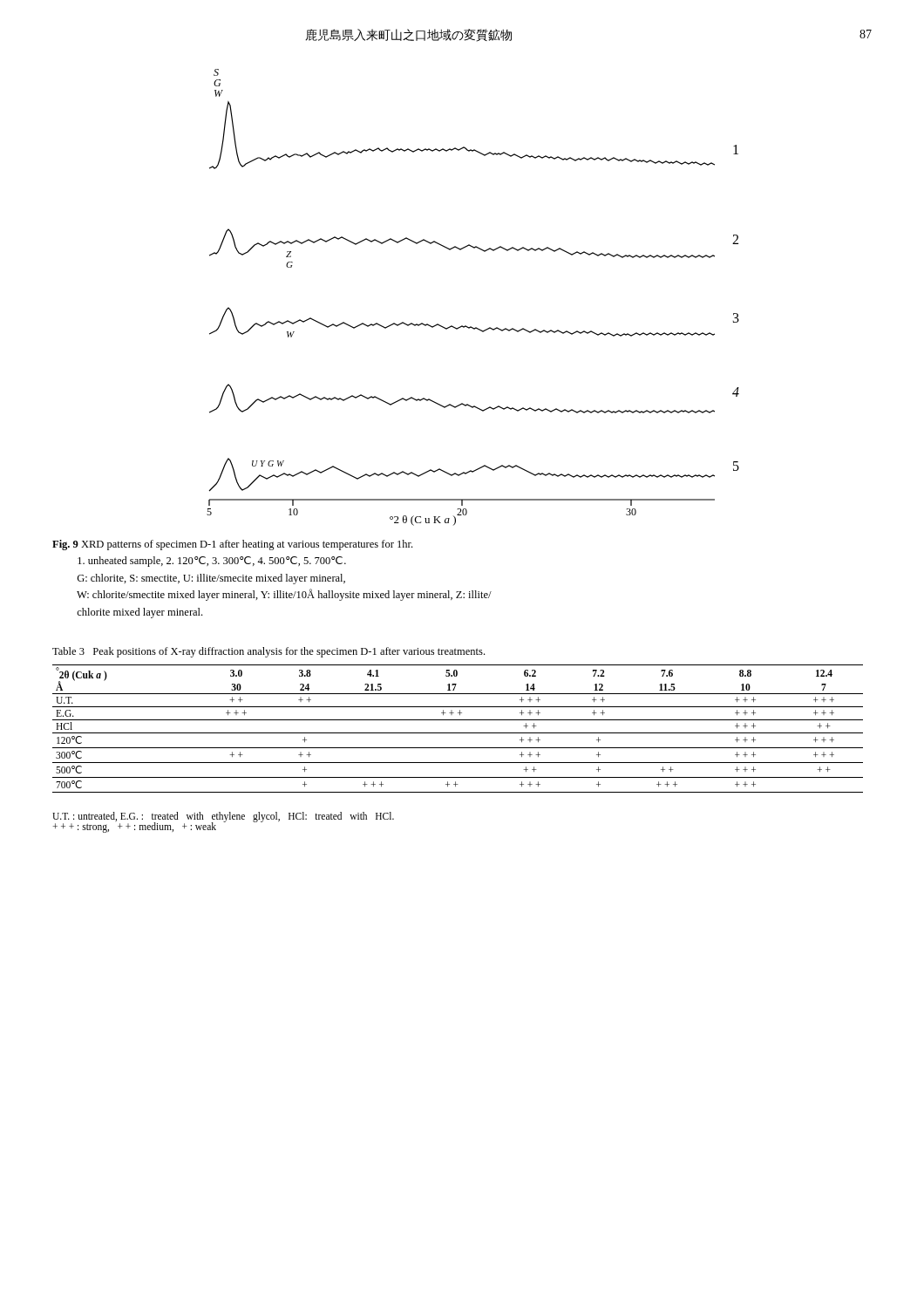Screen dimensions: 1308x924
Task: Locate the caption containing "Table 3 Peak positions of X-ray"
Action: (x=269, y=651)
